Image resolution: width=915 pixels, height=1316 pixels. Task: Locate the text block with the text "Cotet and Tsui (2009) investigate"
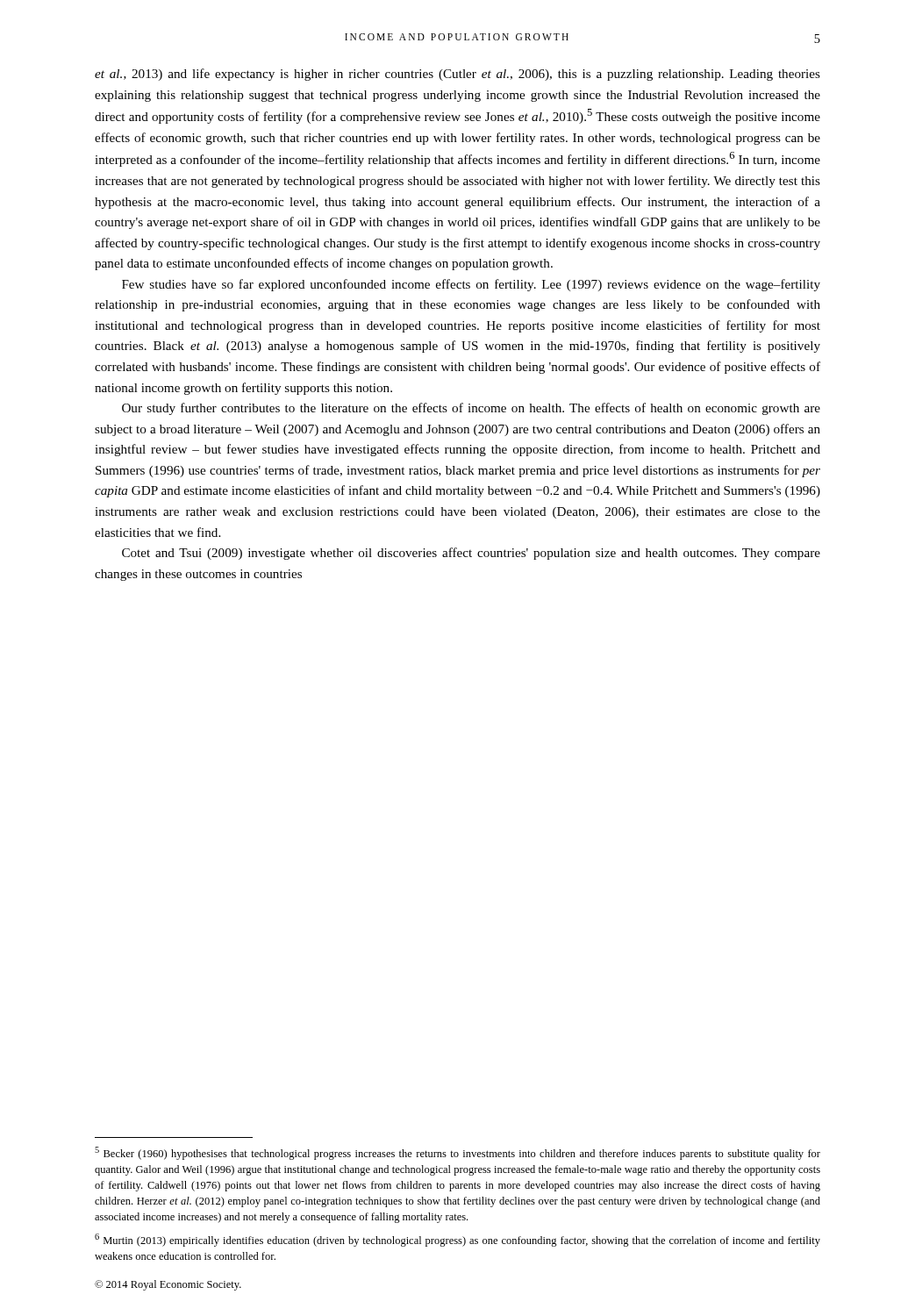point(458,563)
